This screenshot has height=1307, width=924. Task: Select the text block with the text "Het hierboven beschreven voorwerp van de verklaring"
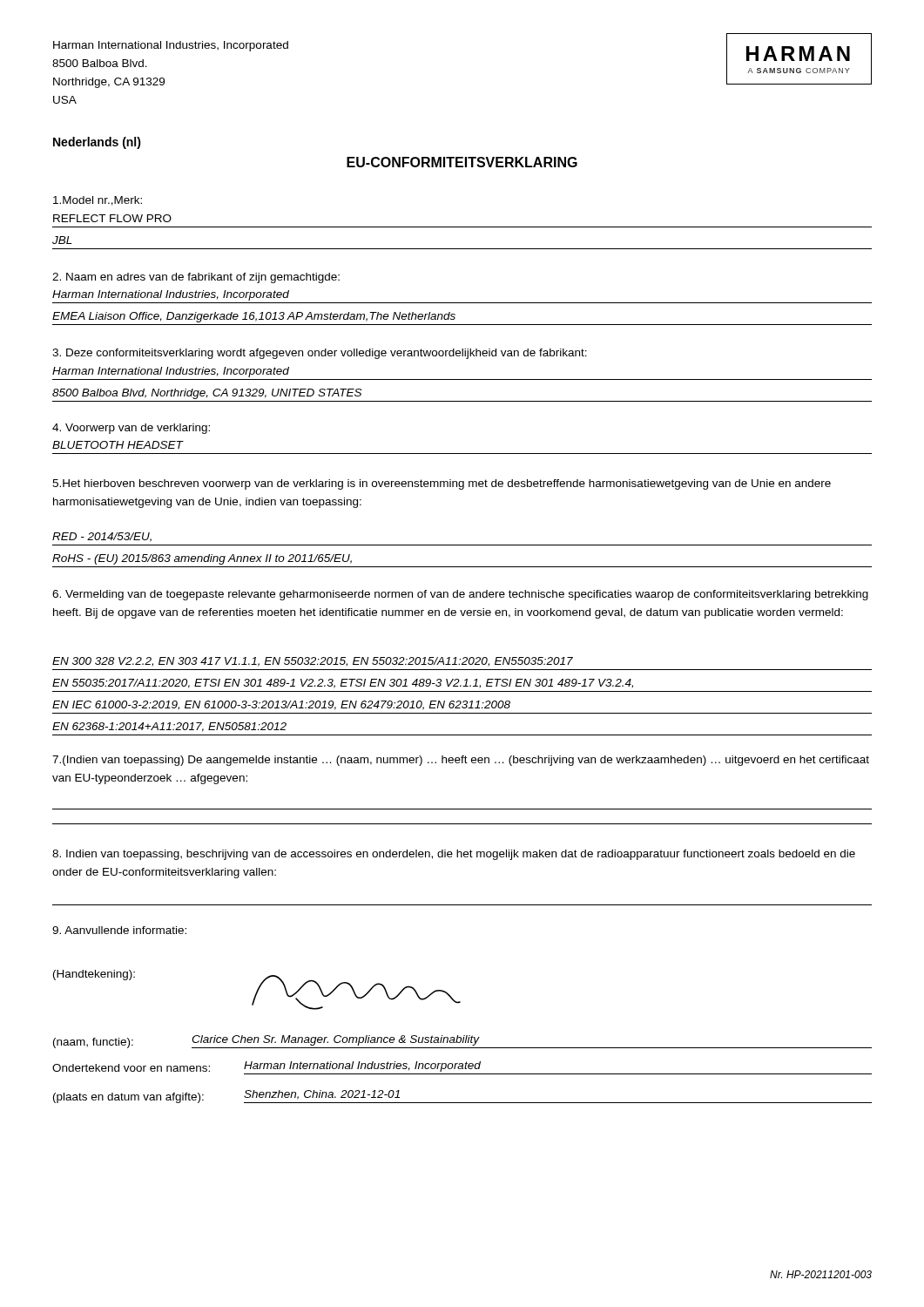pyautogui.click(x=442, y=492)
